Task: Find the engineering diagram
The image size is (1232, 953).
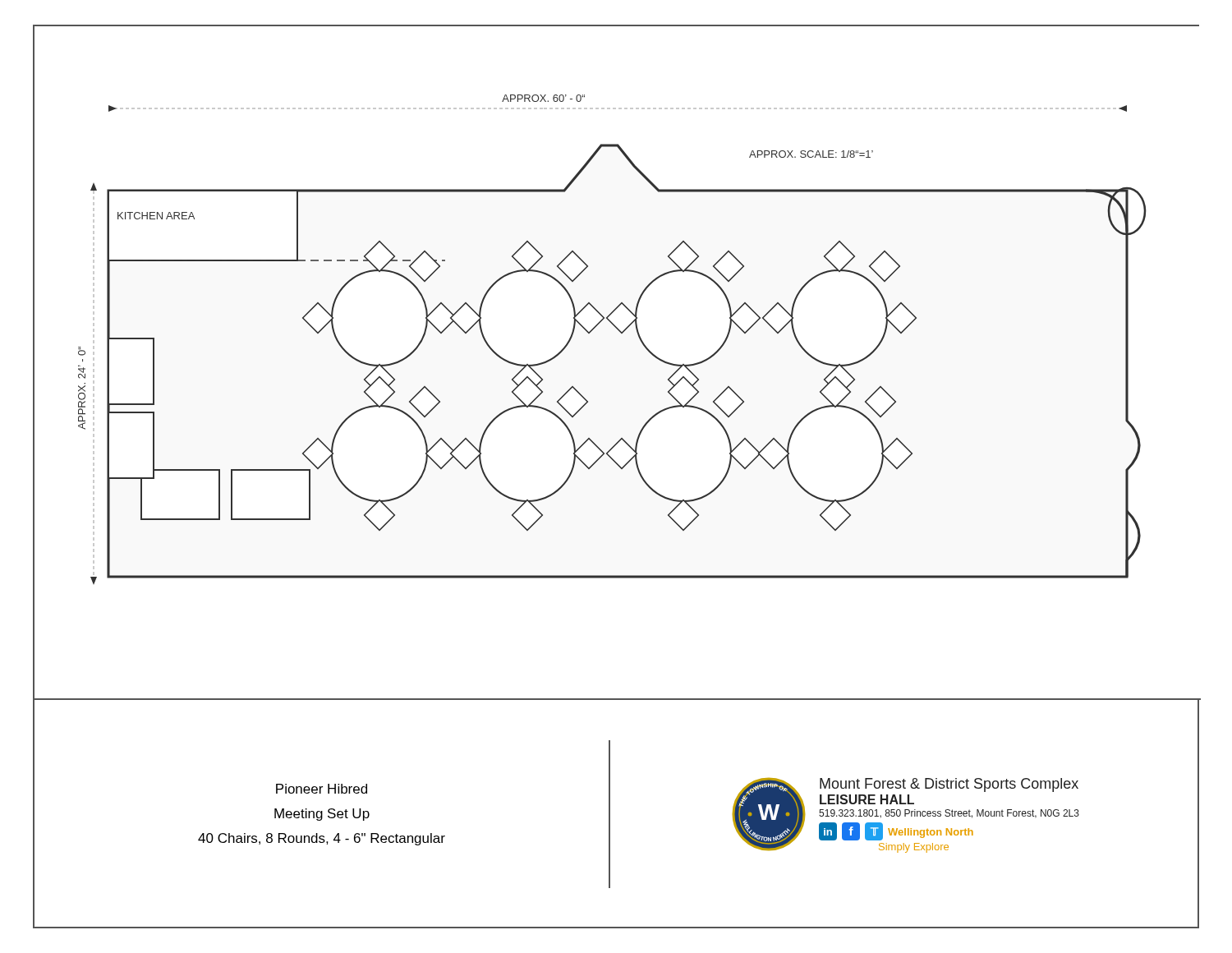Action: pyautogui.click(x=618, y=363)
